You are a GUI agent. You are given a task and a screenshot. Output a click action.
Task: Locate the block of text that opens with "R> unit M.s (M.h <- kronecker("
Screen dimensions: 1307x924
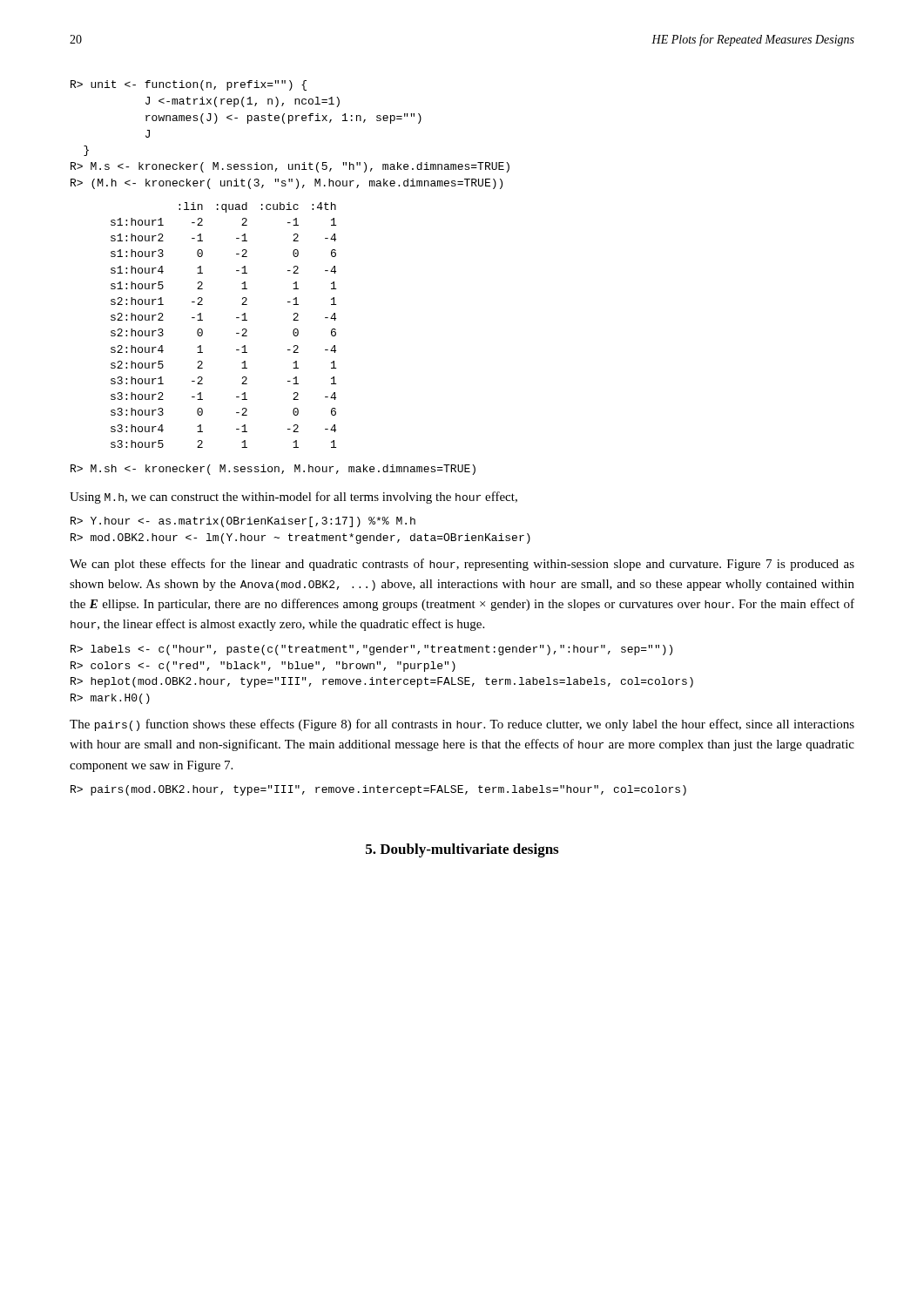189,85
